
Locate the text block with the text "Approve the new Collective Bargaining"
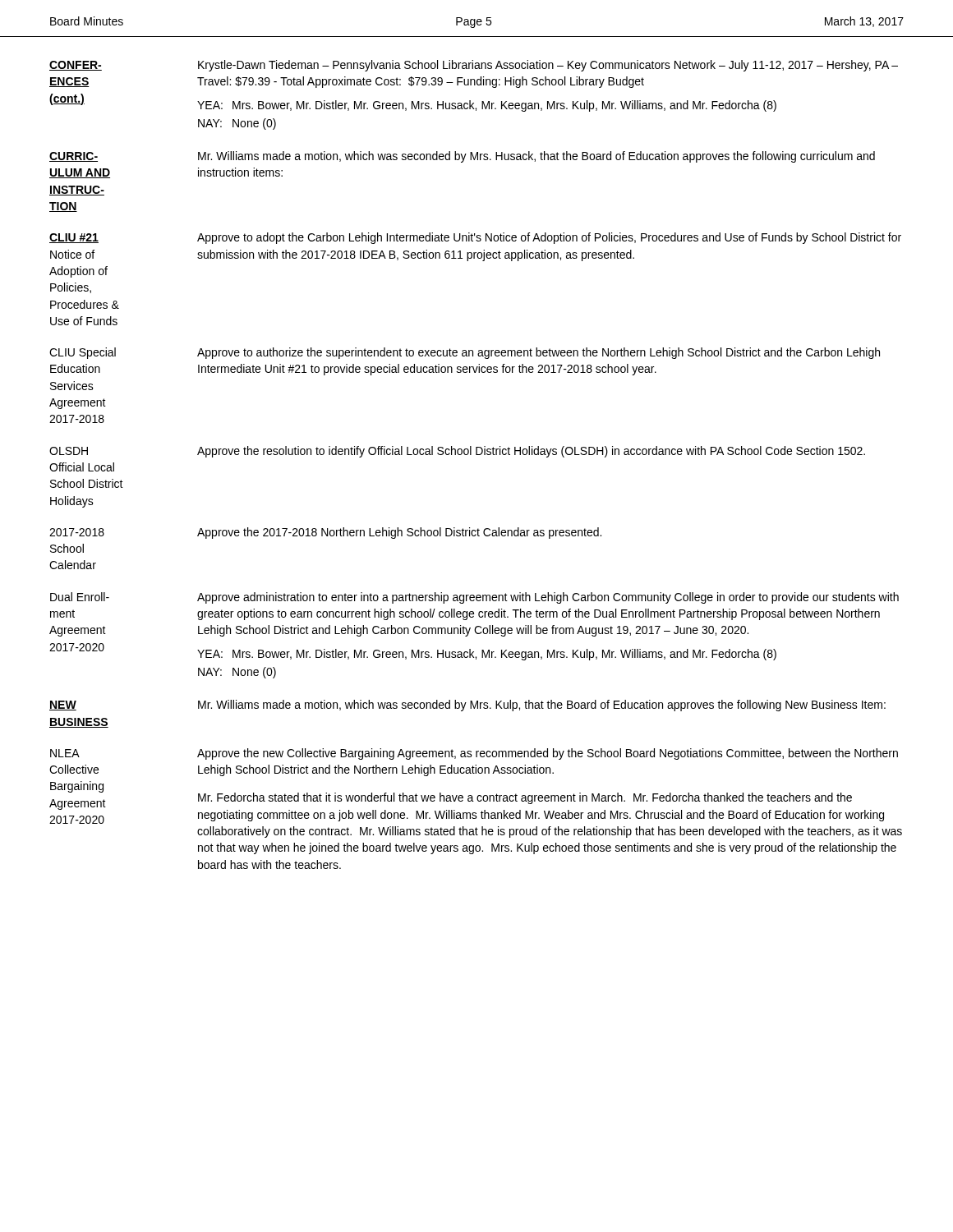click(x=548, y=761)
